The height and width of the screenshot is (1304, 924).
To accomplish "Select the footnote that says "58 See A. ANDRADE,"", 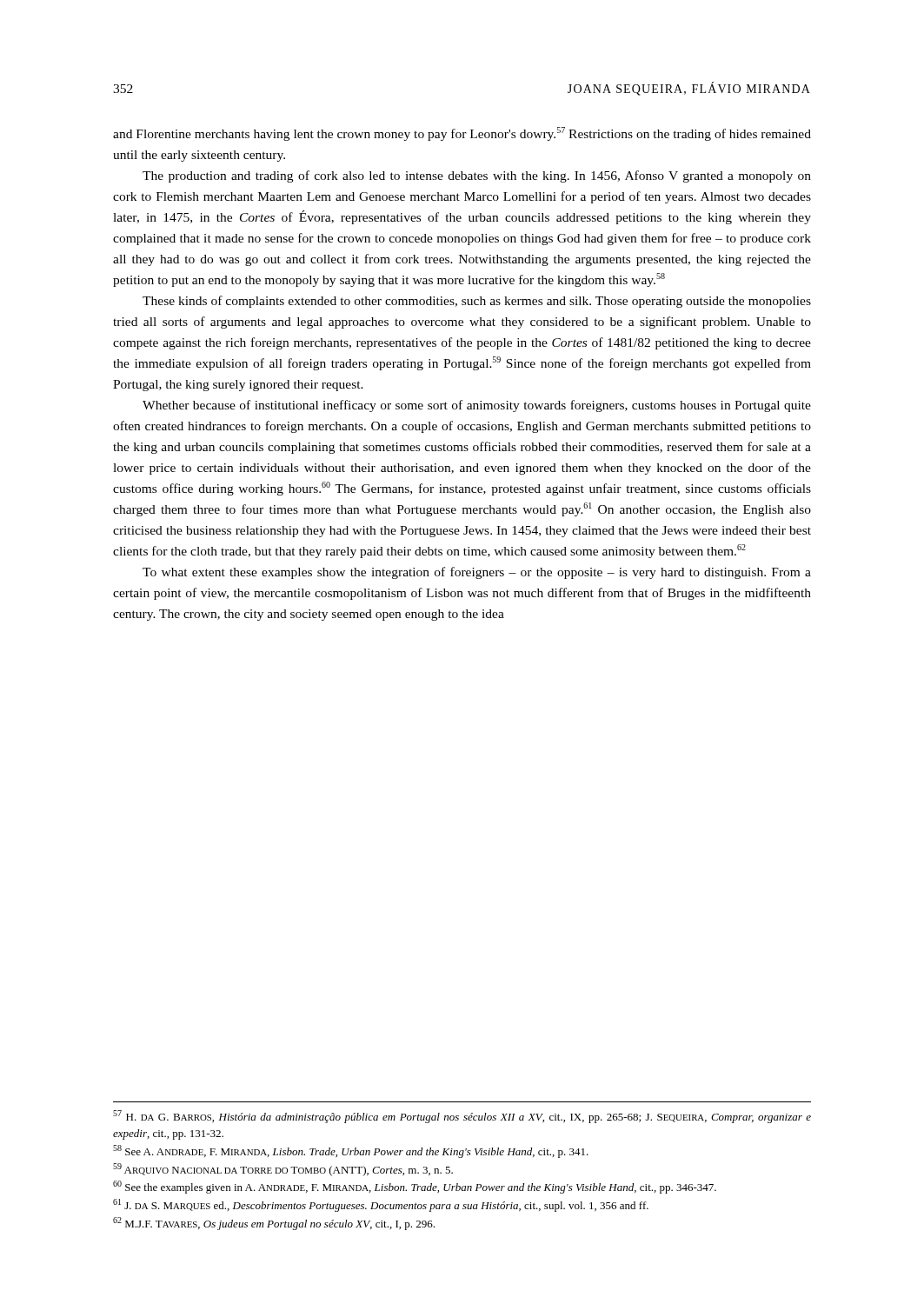I will pyautogui.click(x=351, y=1151).
